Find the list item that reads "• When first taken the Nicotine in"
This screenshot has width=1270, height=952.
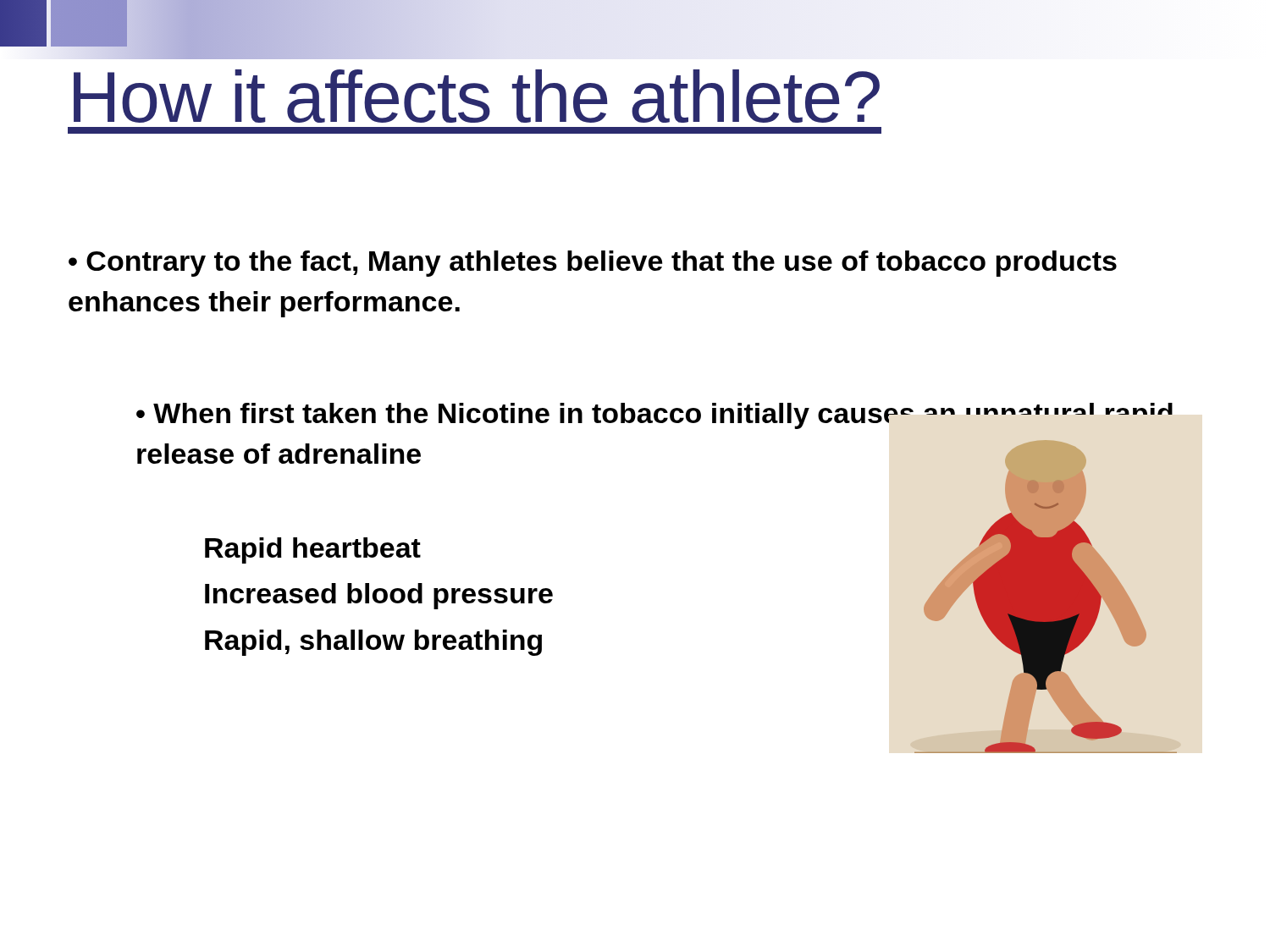655,433
